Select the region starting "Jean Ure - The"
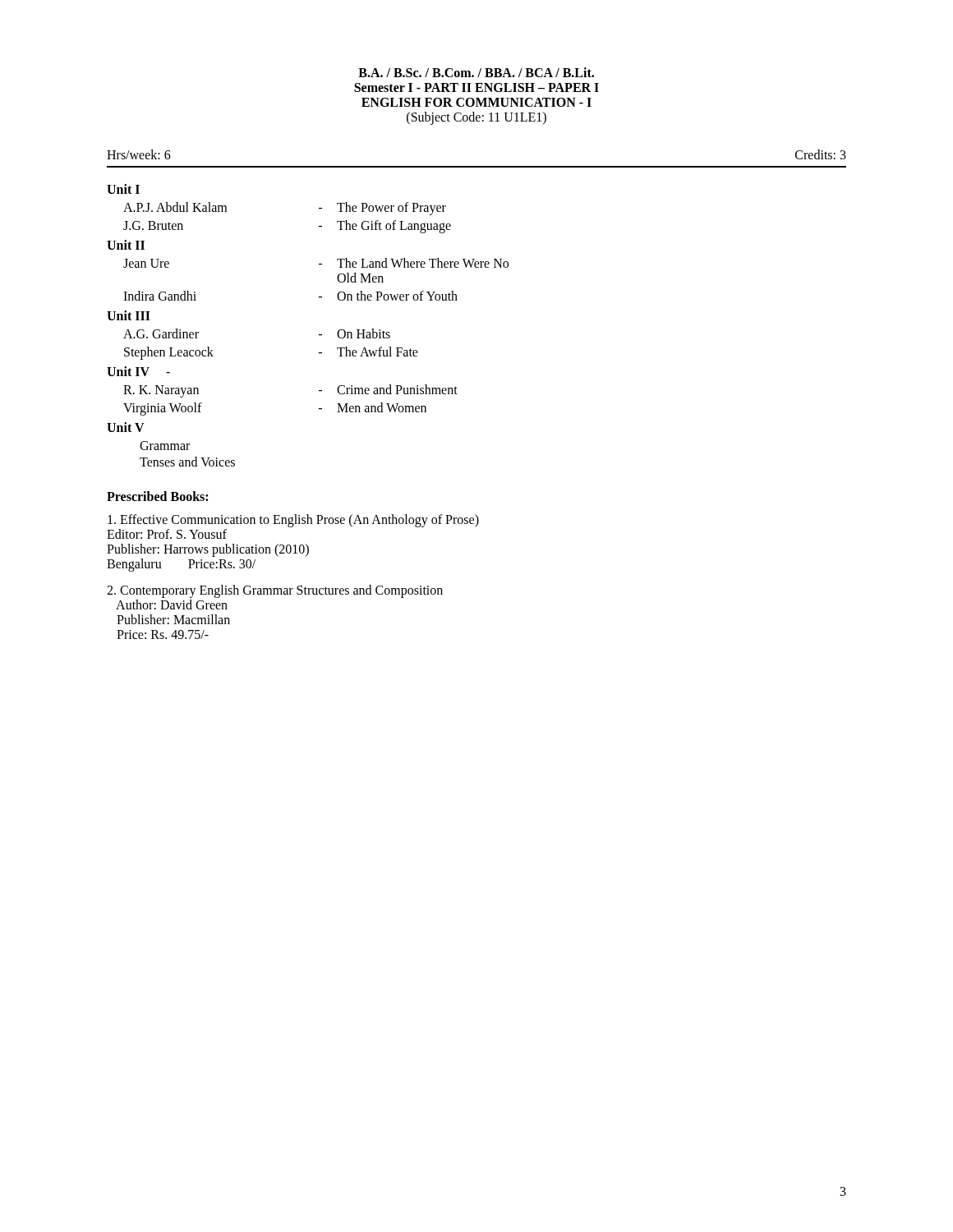The image size is (953, 1232). (x=485, y=271)
